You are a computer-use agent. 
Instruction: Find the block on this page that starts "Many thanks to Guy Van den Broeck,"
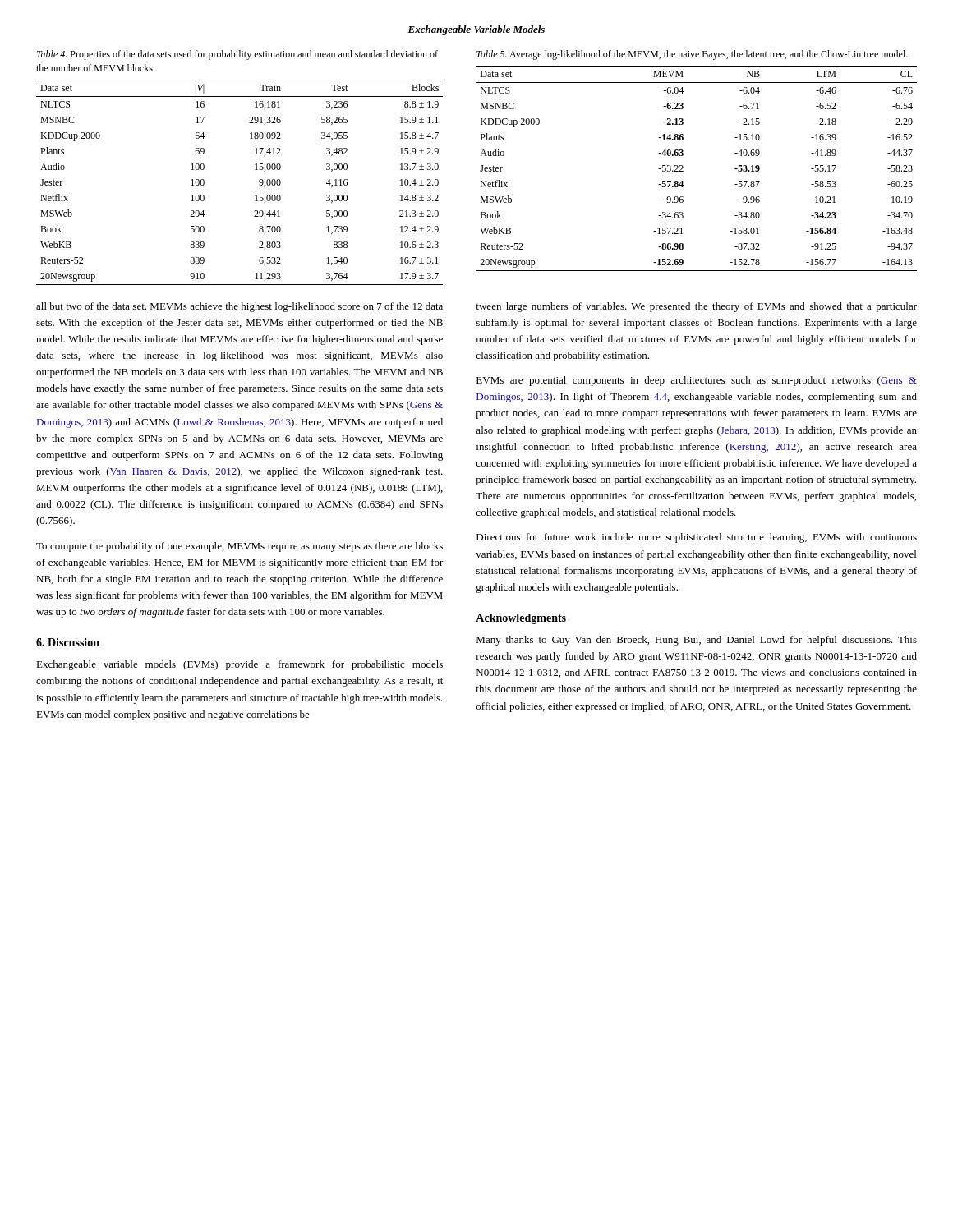[696, 672]
